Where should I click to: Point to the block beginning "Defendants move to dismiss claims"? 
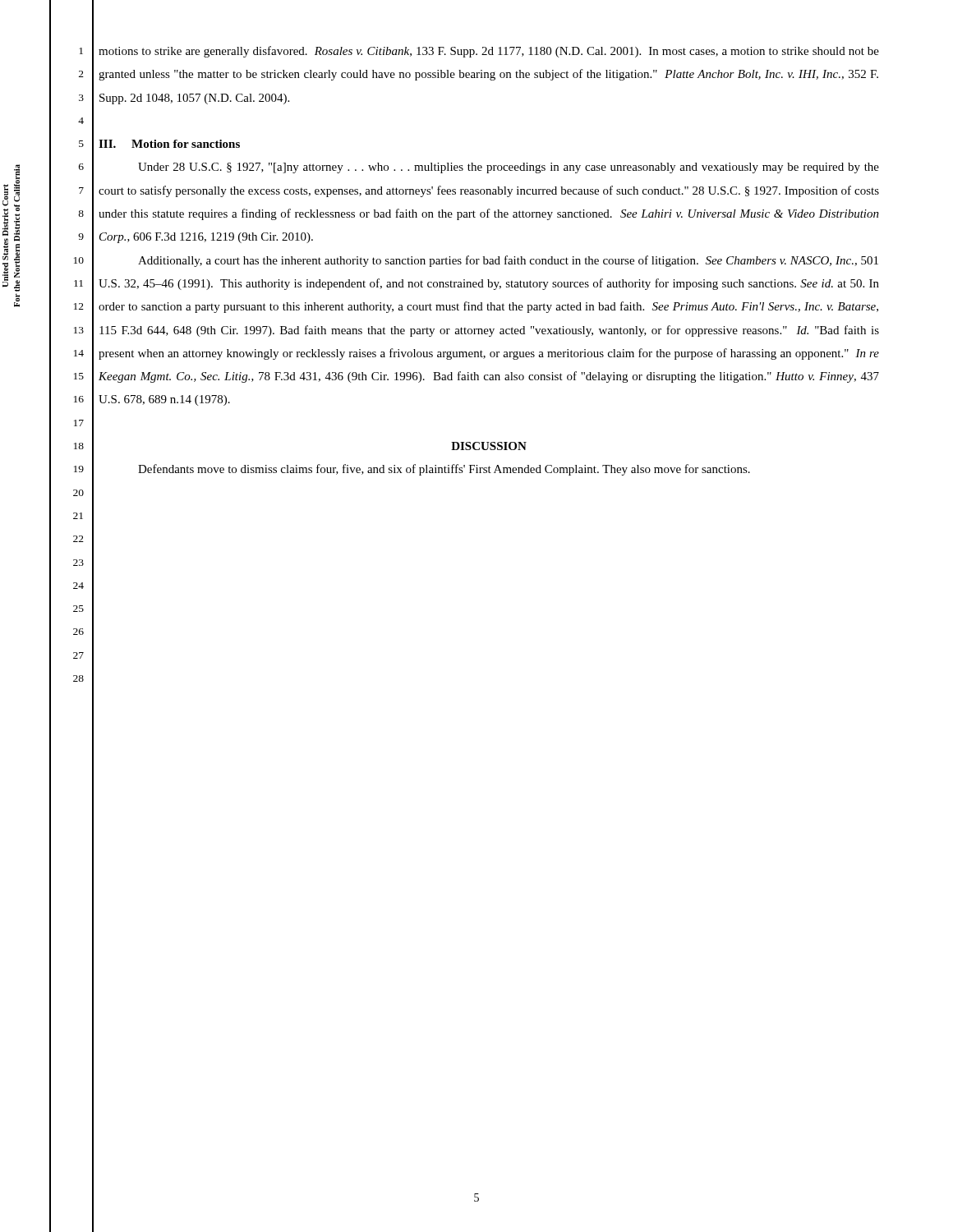pyautogui.click(x=444, y=469)
